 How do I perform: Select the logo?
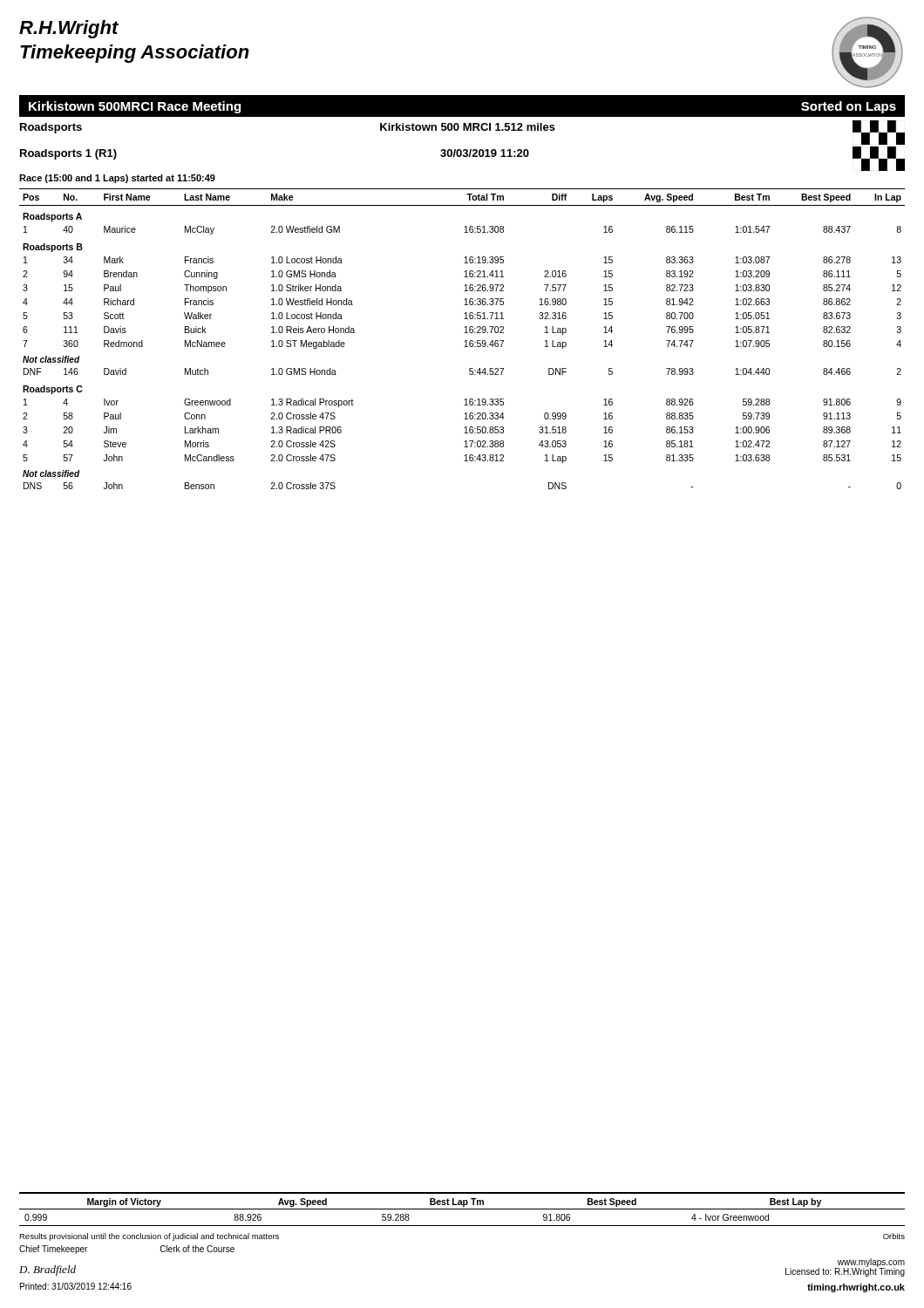coord(868,53)
